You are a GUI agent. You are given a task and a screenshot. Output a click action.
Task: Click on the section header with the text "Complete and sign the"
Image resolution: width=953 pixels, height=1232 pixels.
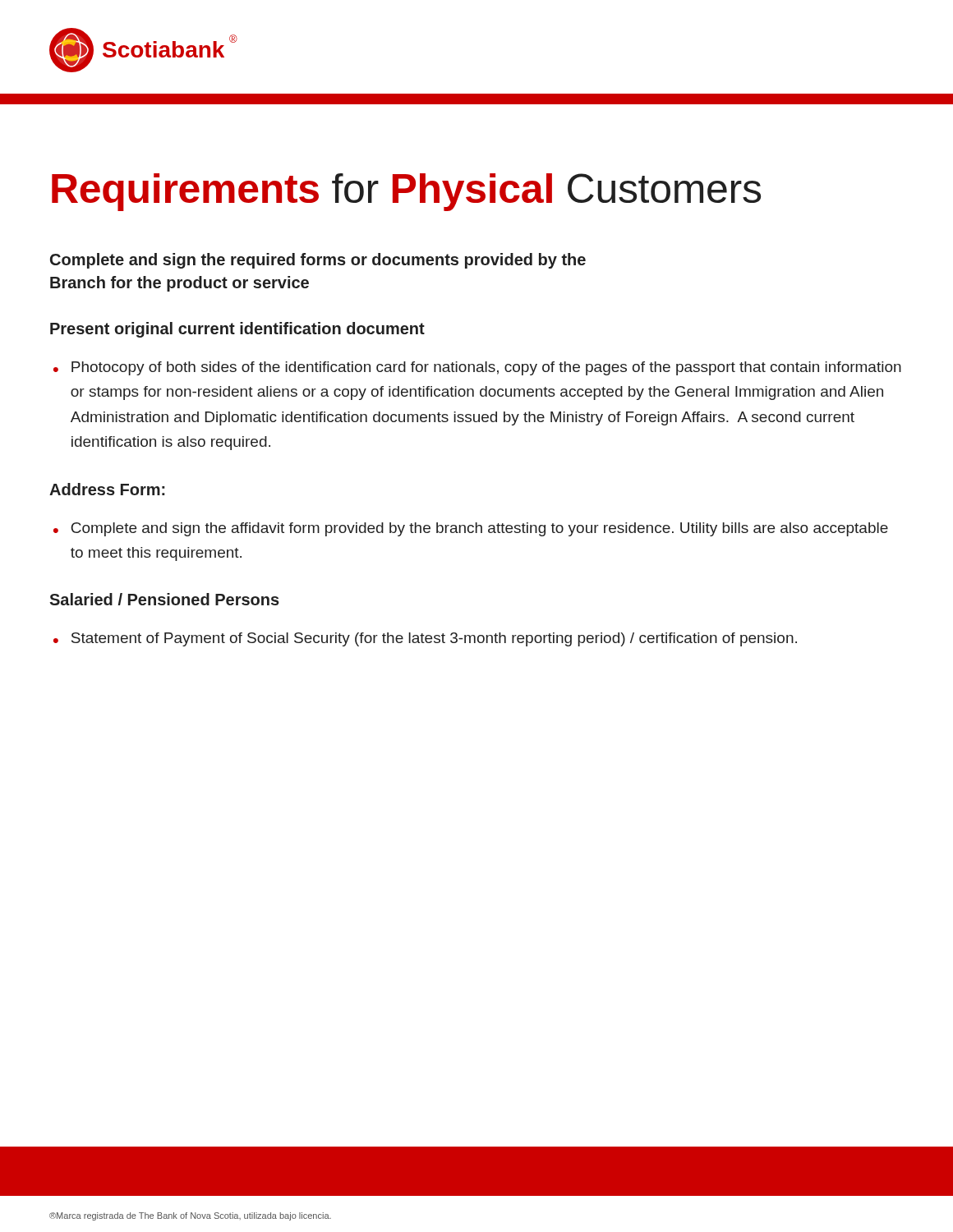pos(318,271)
